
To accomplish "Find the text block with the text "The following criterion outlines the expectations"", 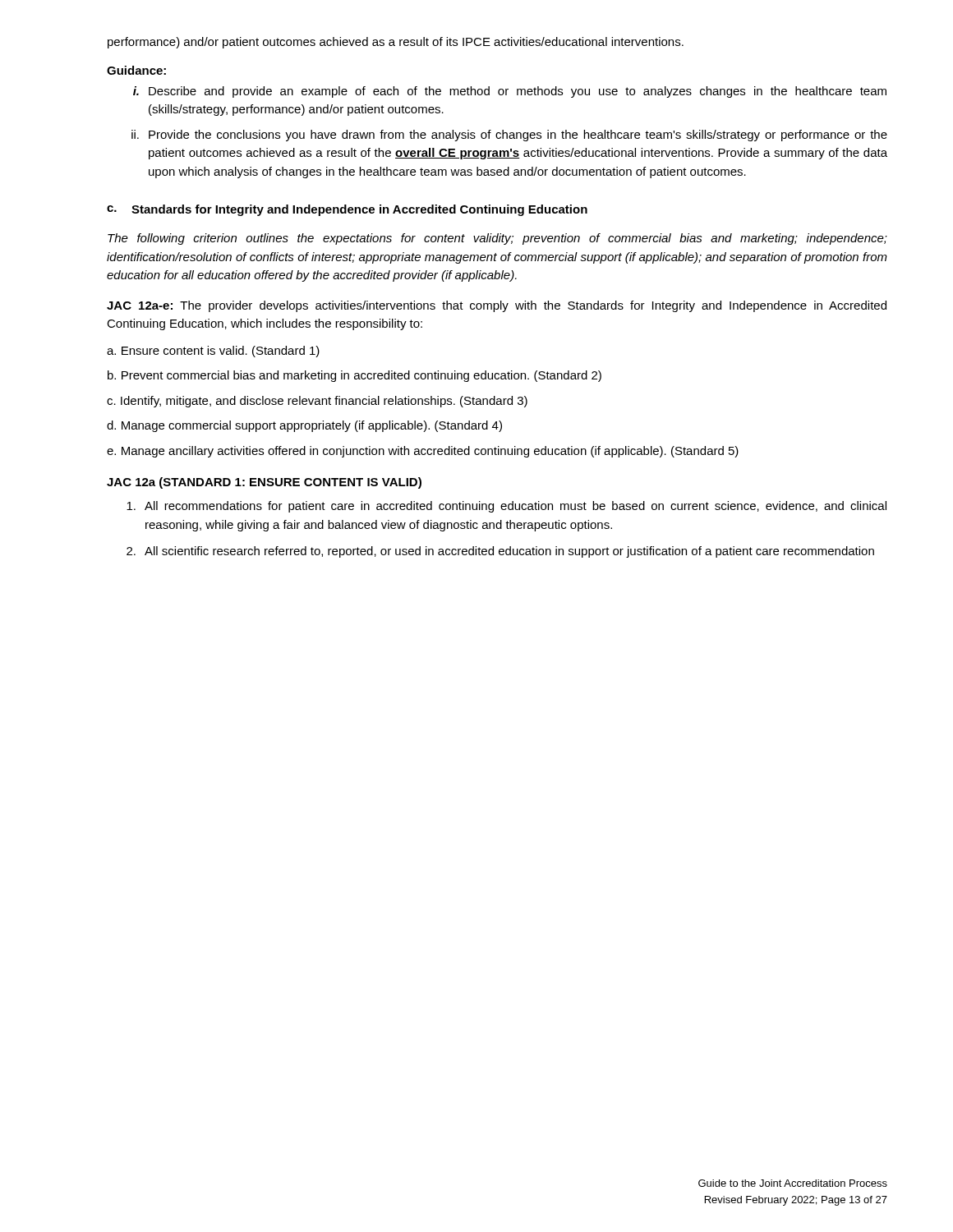I will pyautogui.click(x=497, y=256).
